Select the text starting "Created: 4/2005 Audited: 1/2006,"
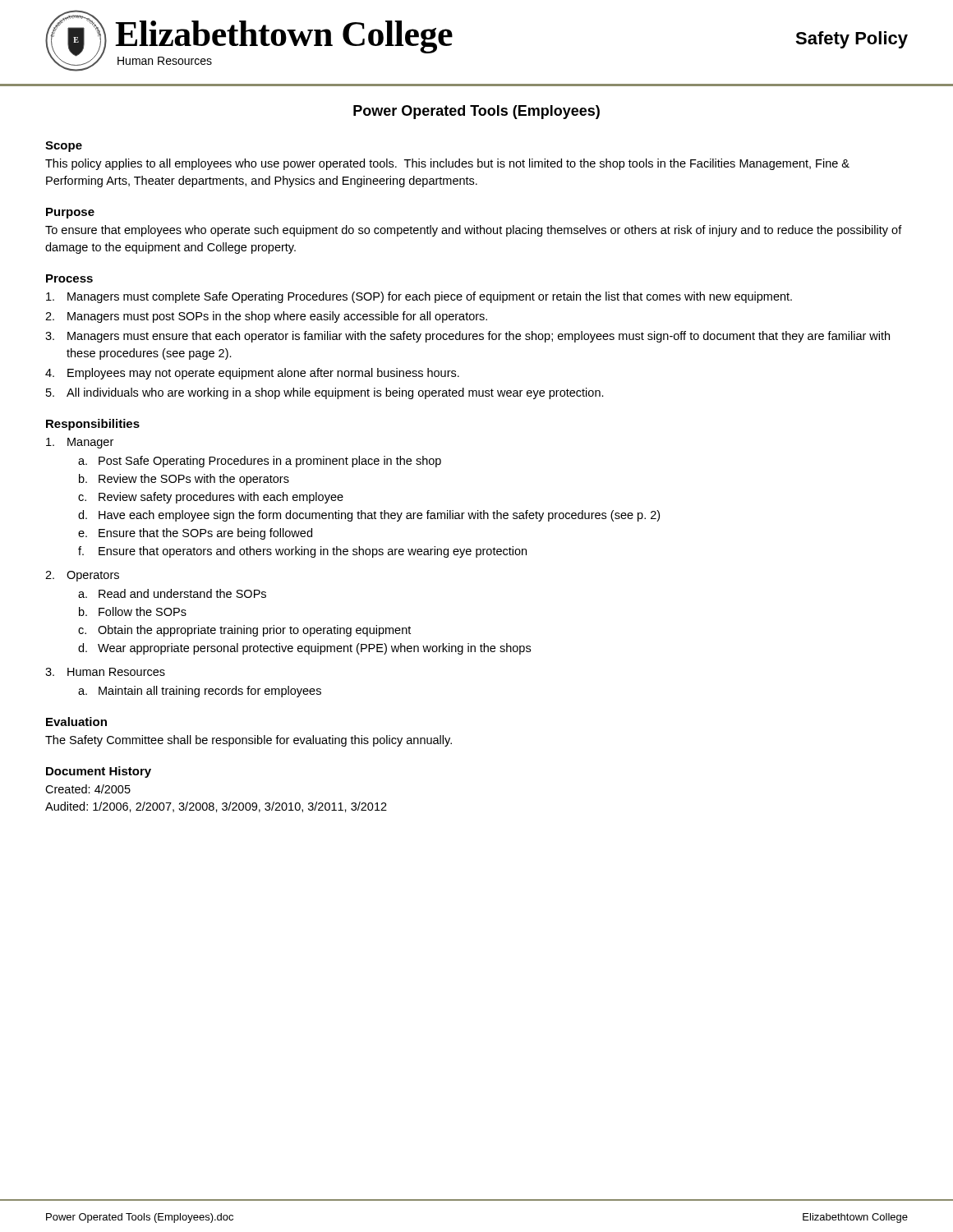Image resolution: width=953 pixels, height=1232 pixels. 216,798
